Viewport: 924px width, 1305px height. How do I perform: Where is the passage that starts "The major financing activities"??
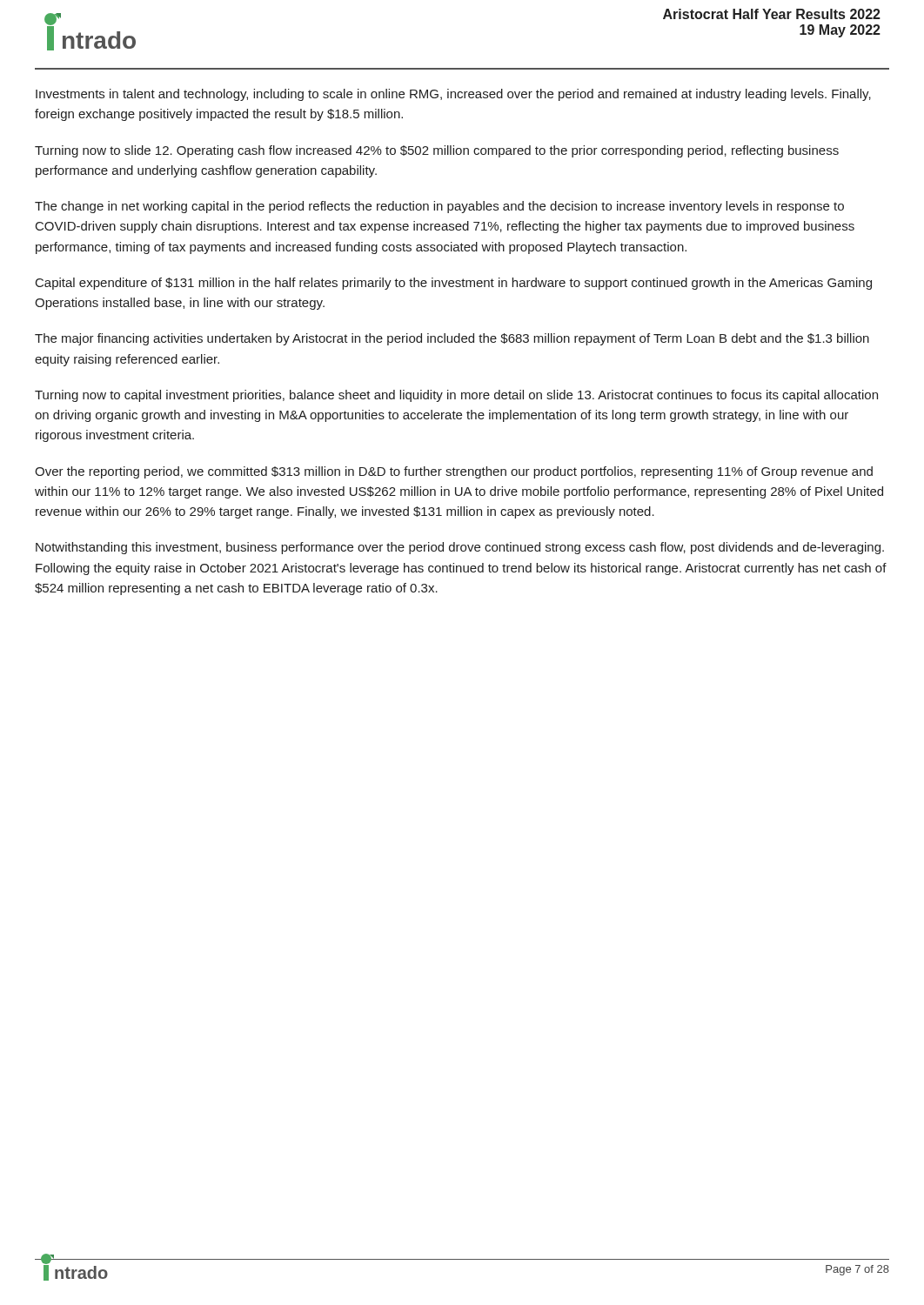tap(462, 348)
